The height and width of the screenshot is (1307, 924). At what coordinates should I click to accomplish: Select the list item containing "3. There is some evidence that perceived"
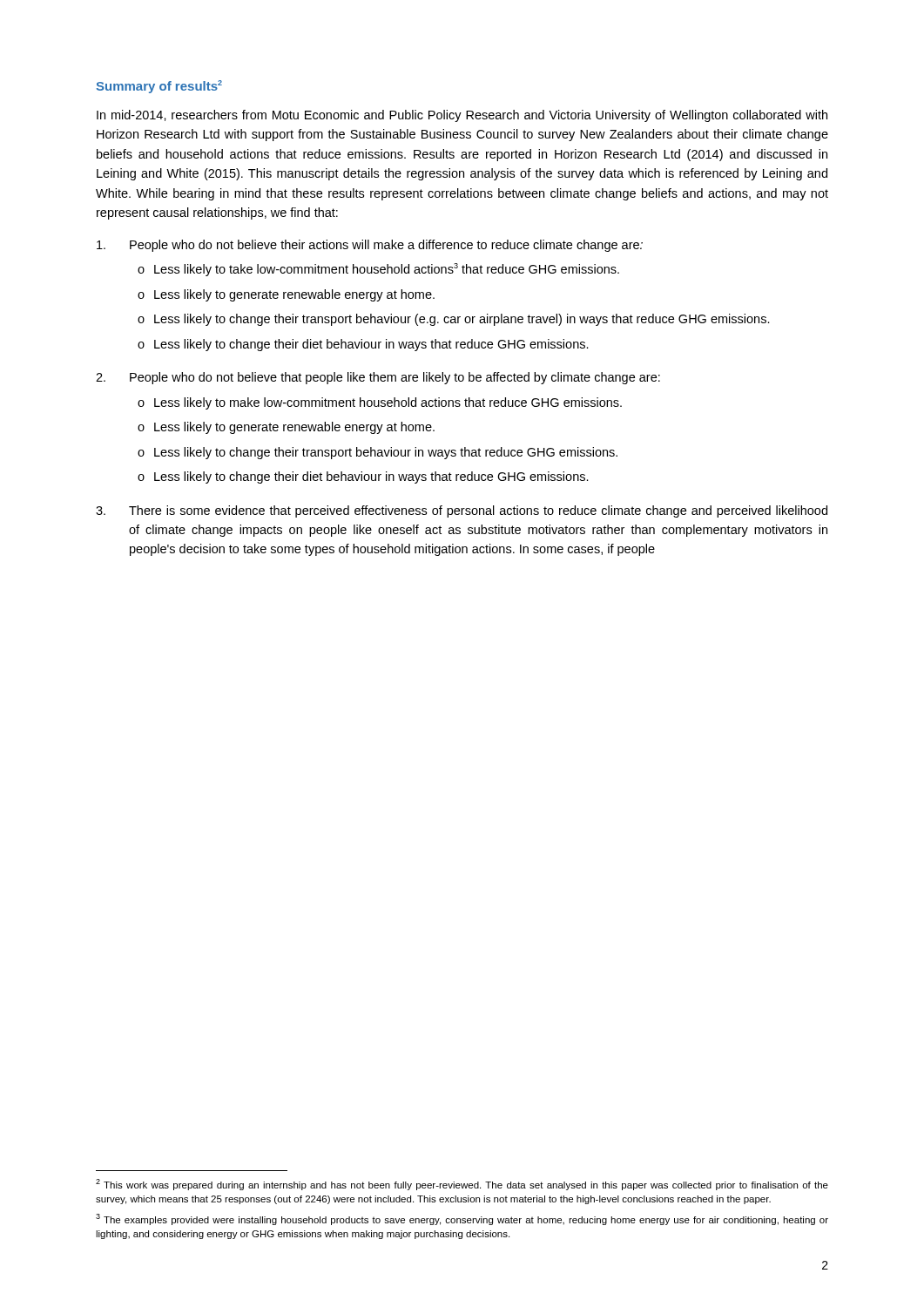tap(462, 530)
